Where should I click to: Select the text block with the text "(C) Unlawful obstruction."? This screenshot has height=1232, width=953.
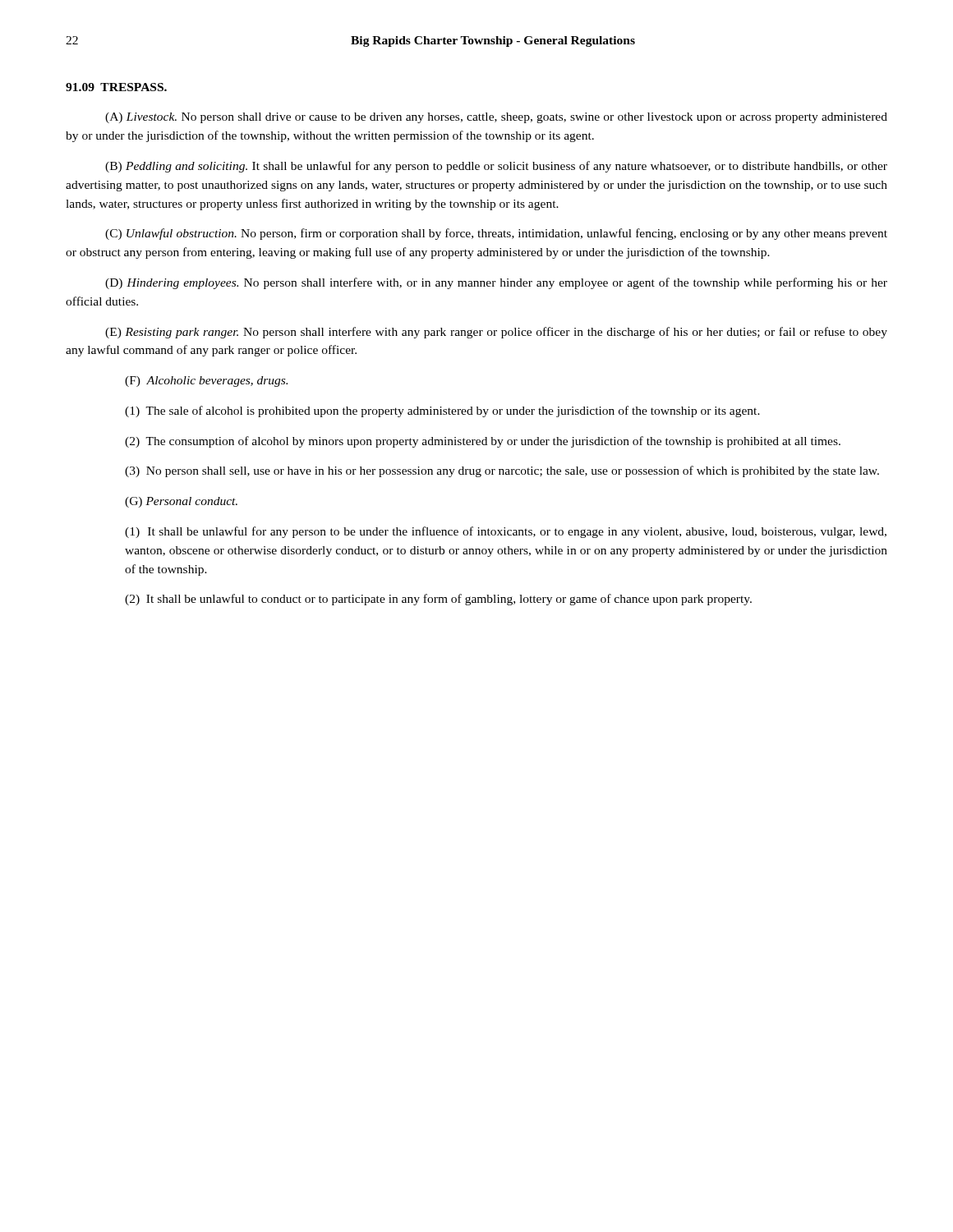[476, 243]
